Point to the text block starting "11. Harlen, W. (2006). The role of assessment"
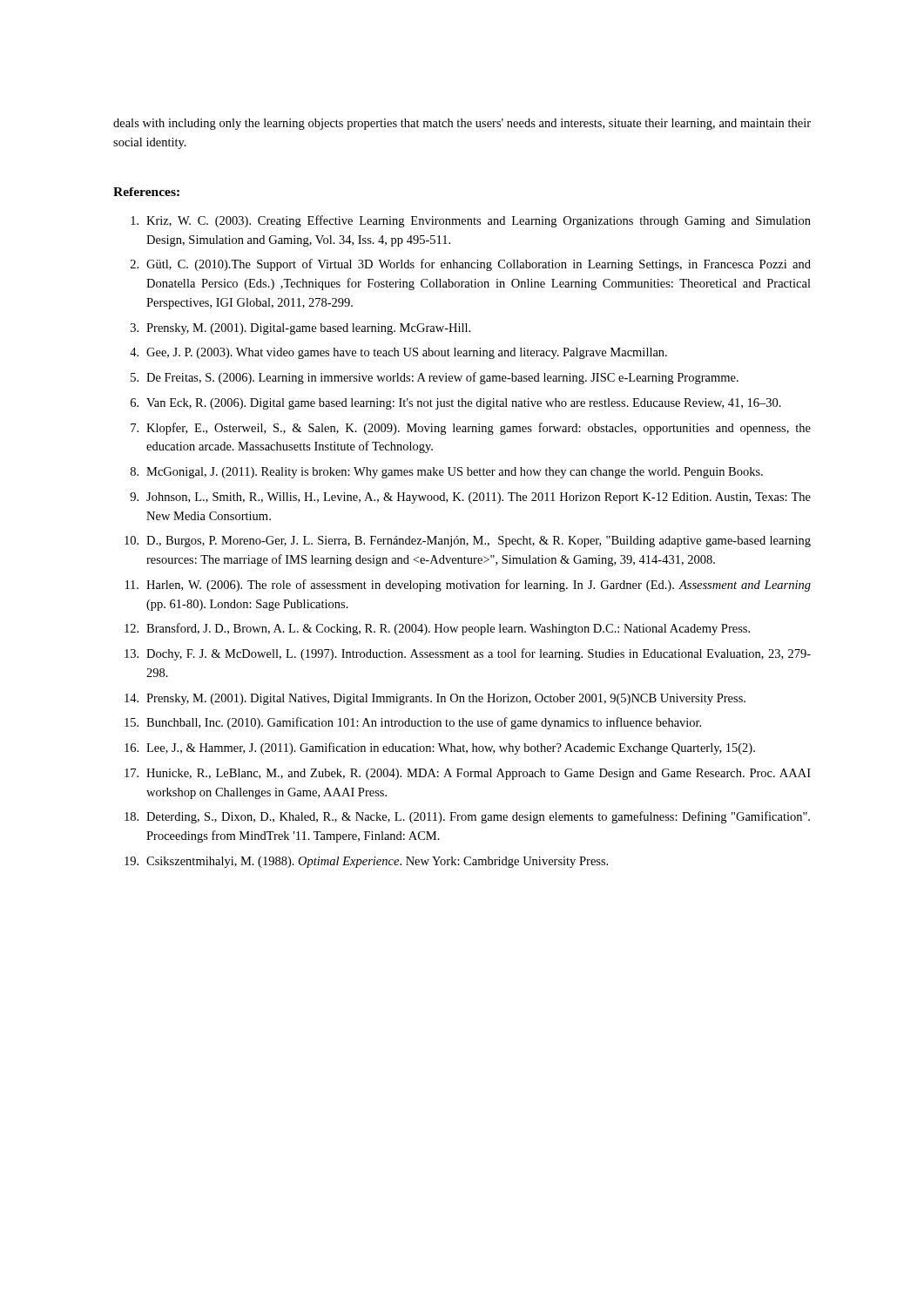 click(462, 595)
